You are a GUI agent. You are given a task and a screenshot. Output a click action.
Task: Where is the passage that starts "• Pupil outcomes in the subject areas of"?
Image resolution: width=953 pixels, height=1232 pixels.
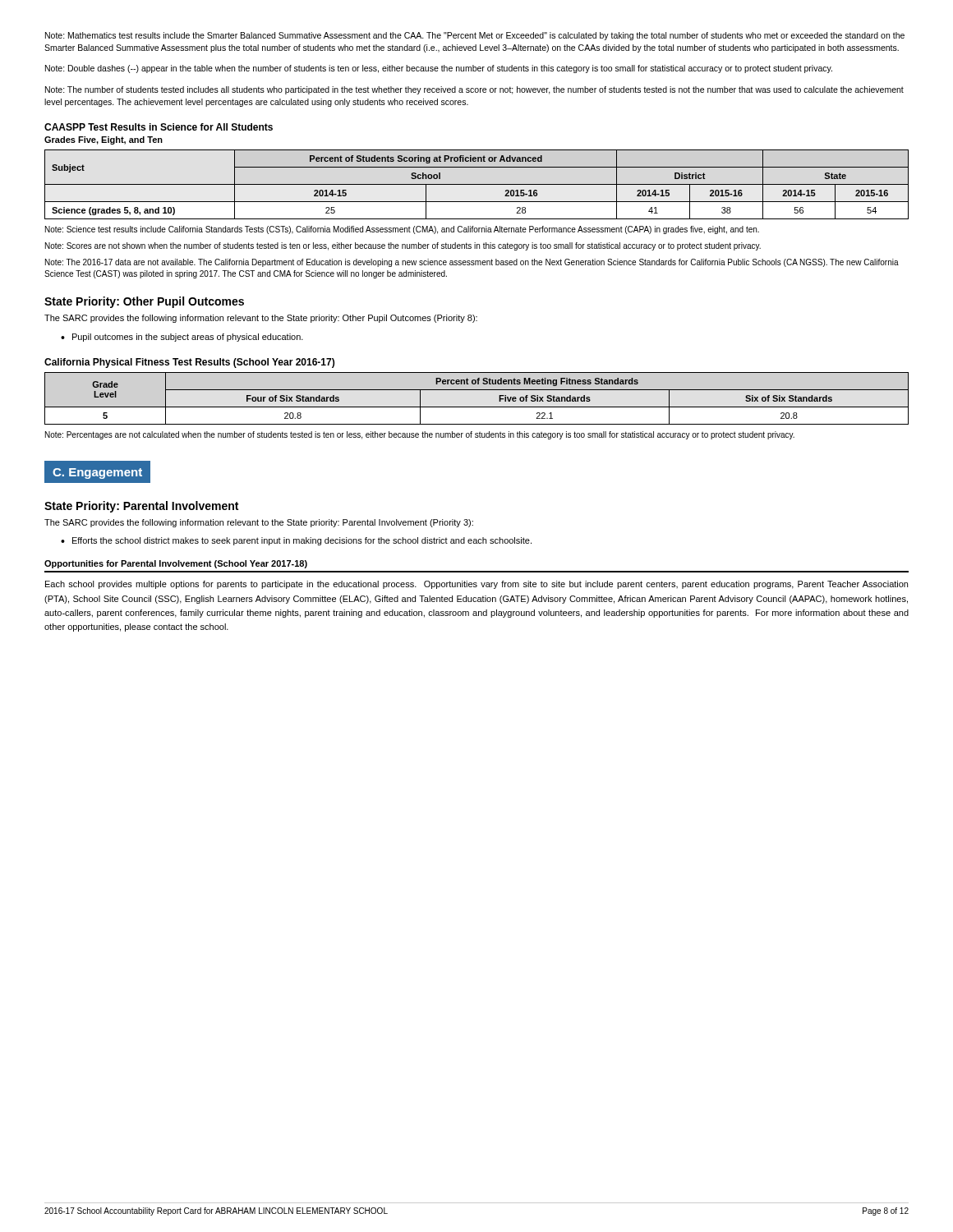pyautogui.click(x=182, y=337)
